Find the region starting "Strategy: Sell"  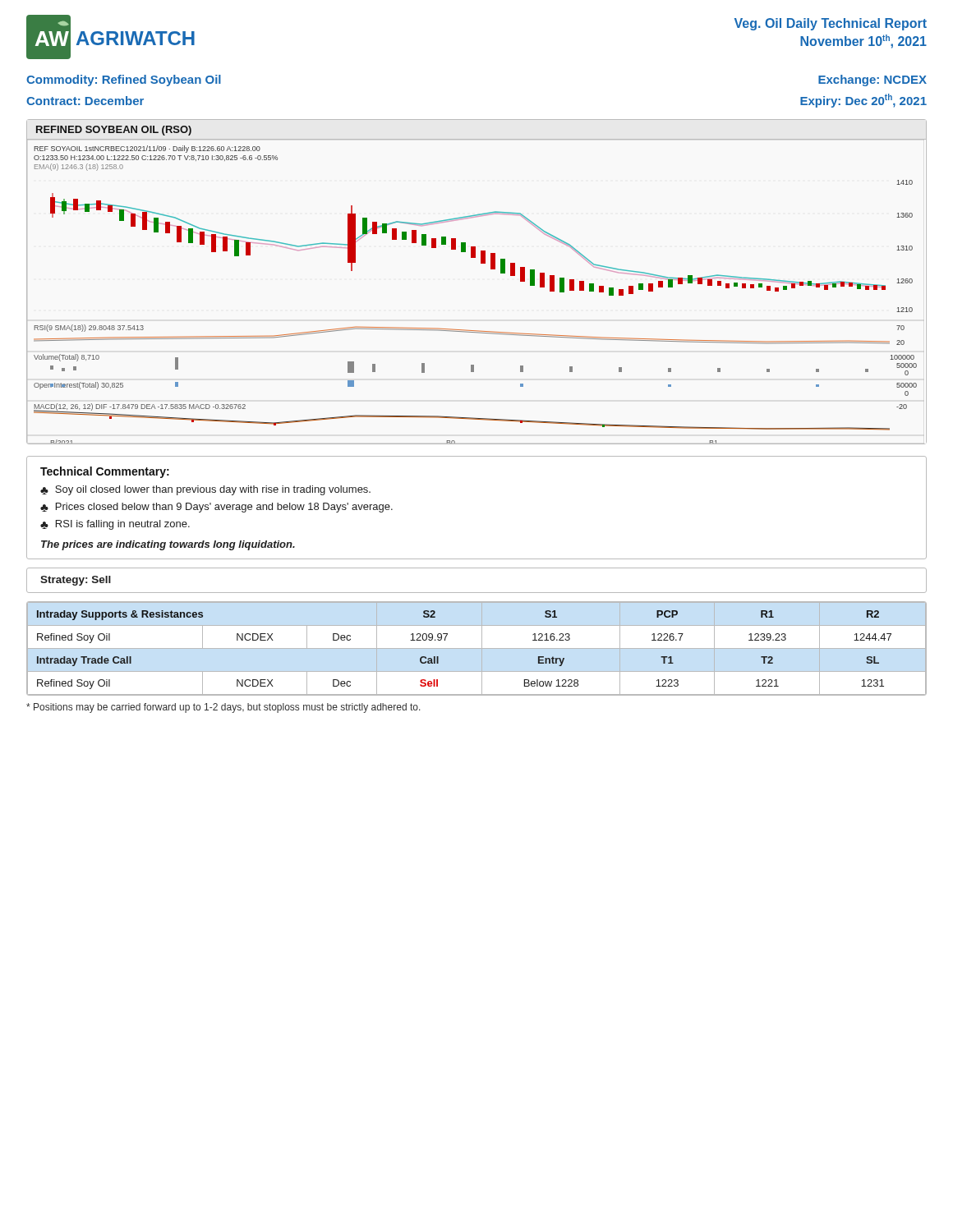click(x=476, y=579)
